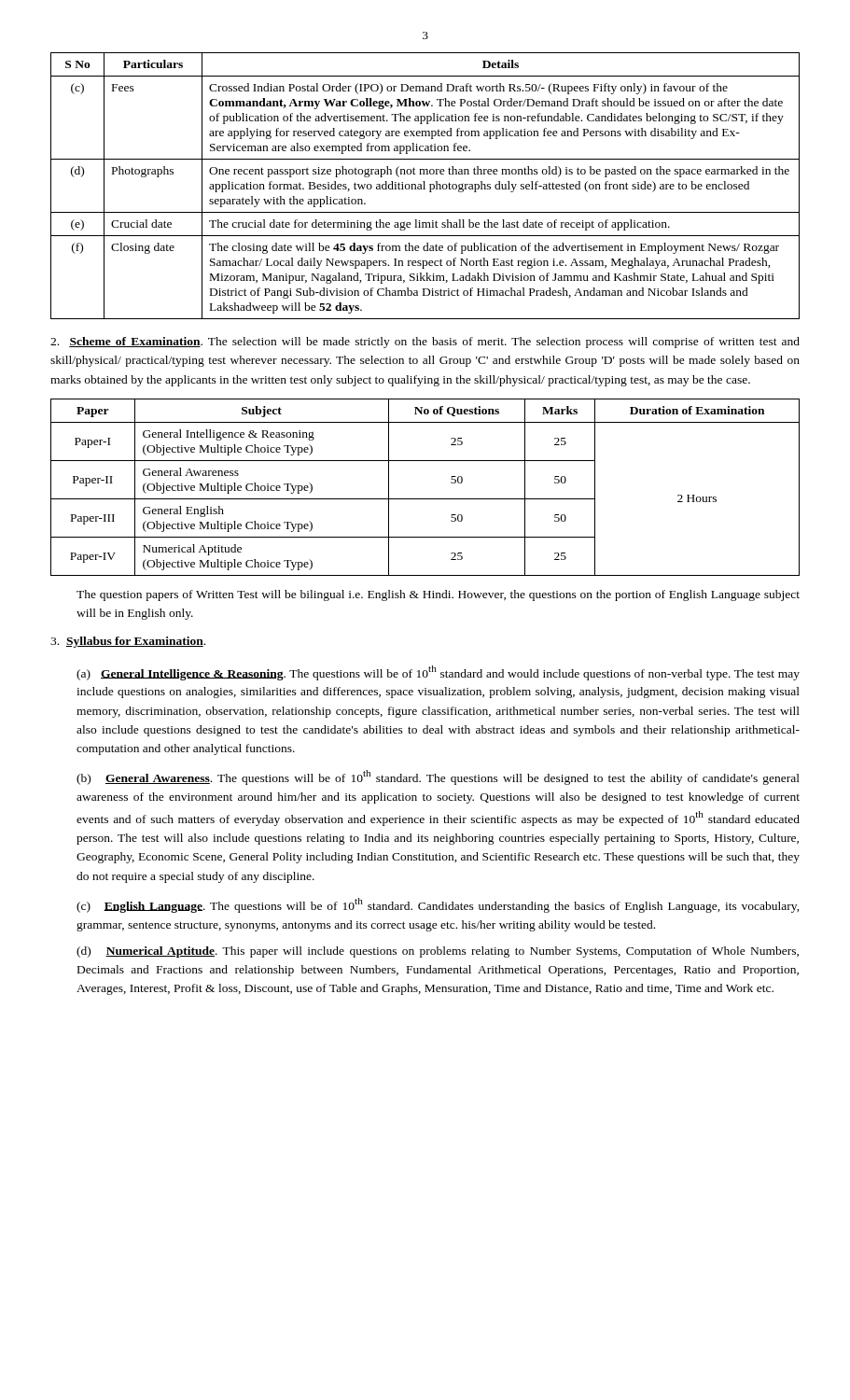This screenshot has width=850, height=1400.
Task: Find the text block starting "Scheme of Examination. The selection will be made"
Action: pyautogui.click(x=425, y=360)
